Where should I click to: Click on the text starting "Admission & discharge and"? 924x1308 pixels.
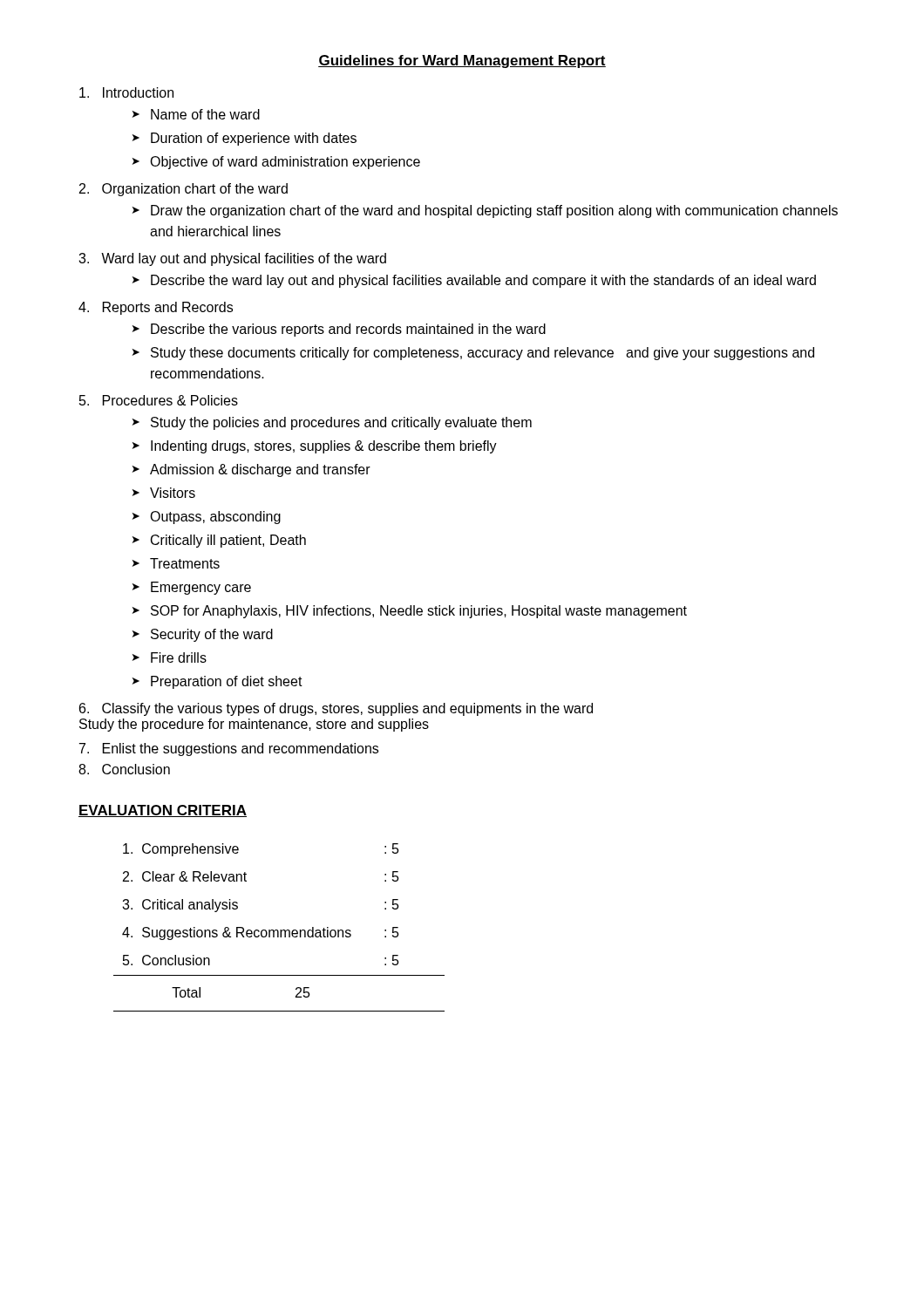[x=260, y=470]
